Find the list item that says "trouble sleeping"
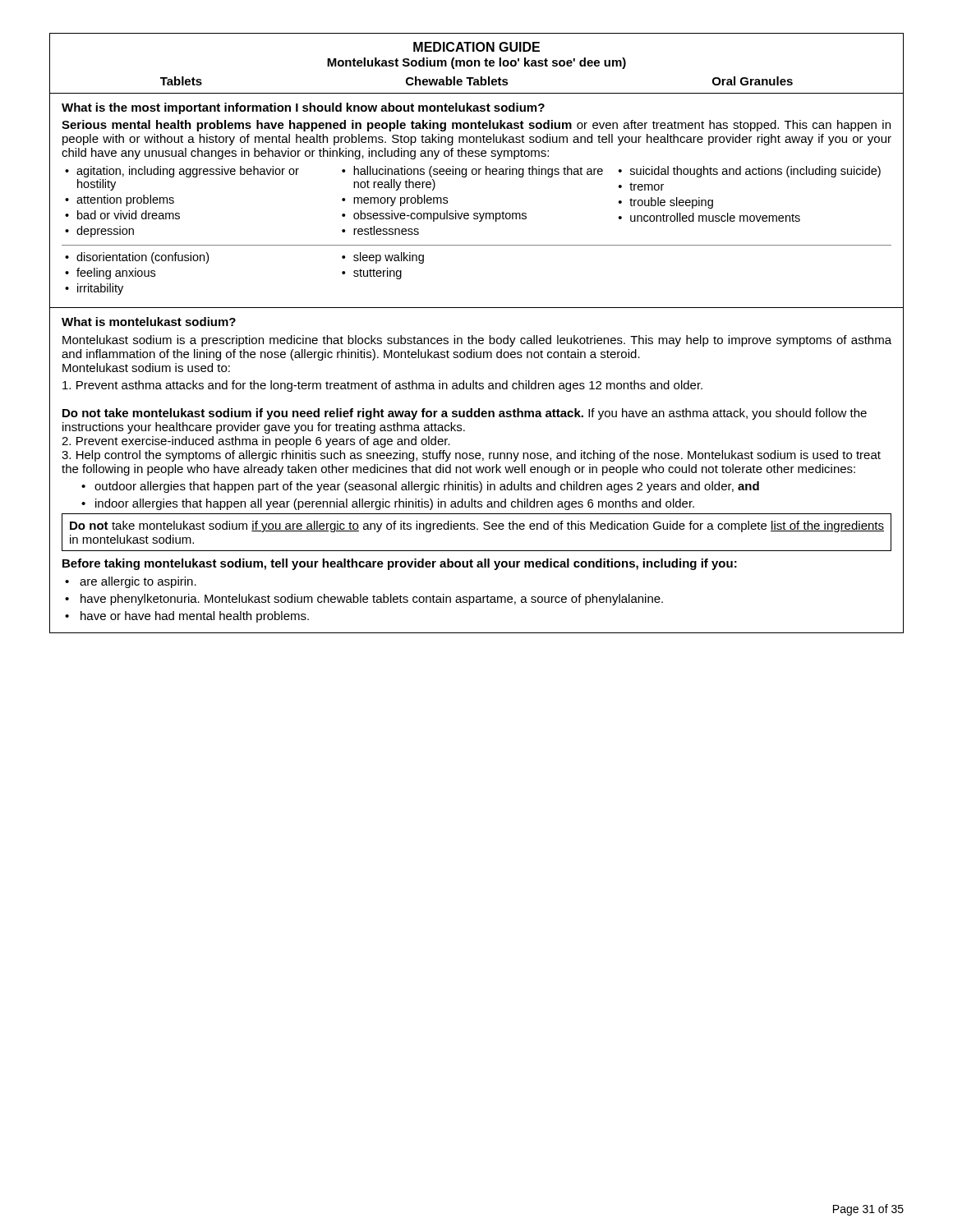 tap(666, 203)
